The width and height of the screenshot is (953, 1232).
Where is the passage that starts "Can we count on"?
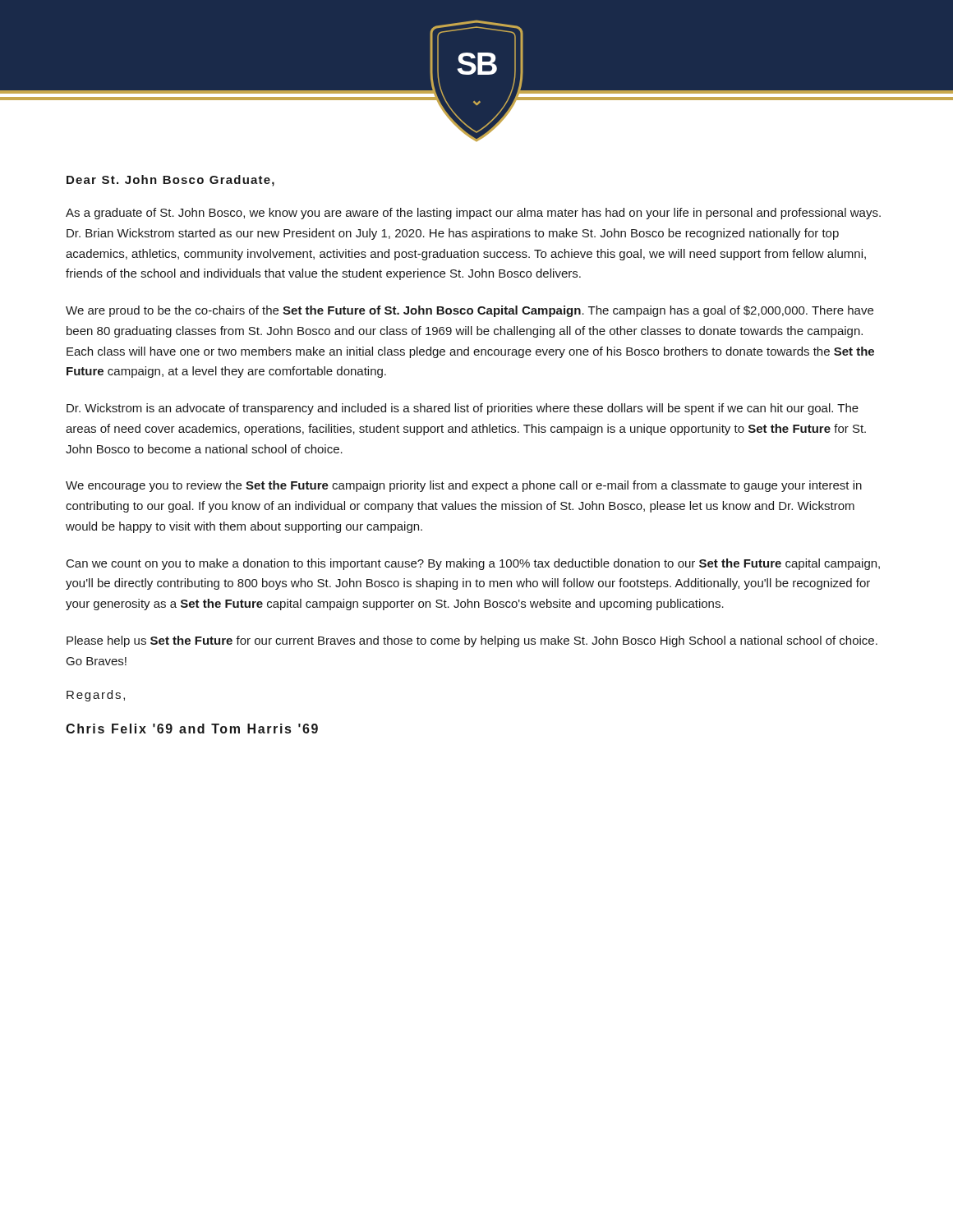pyautogui.click(x=473, y=583)
